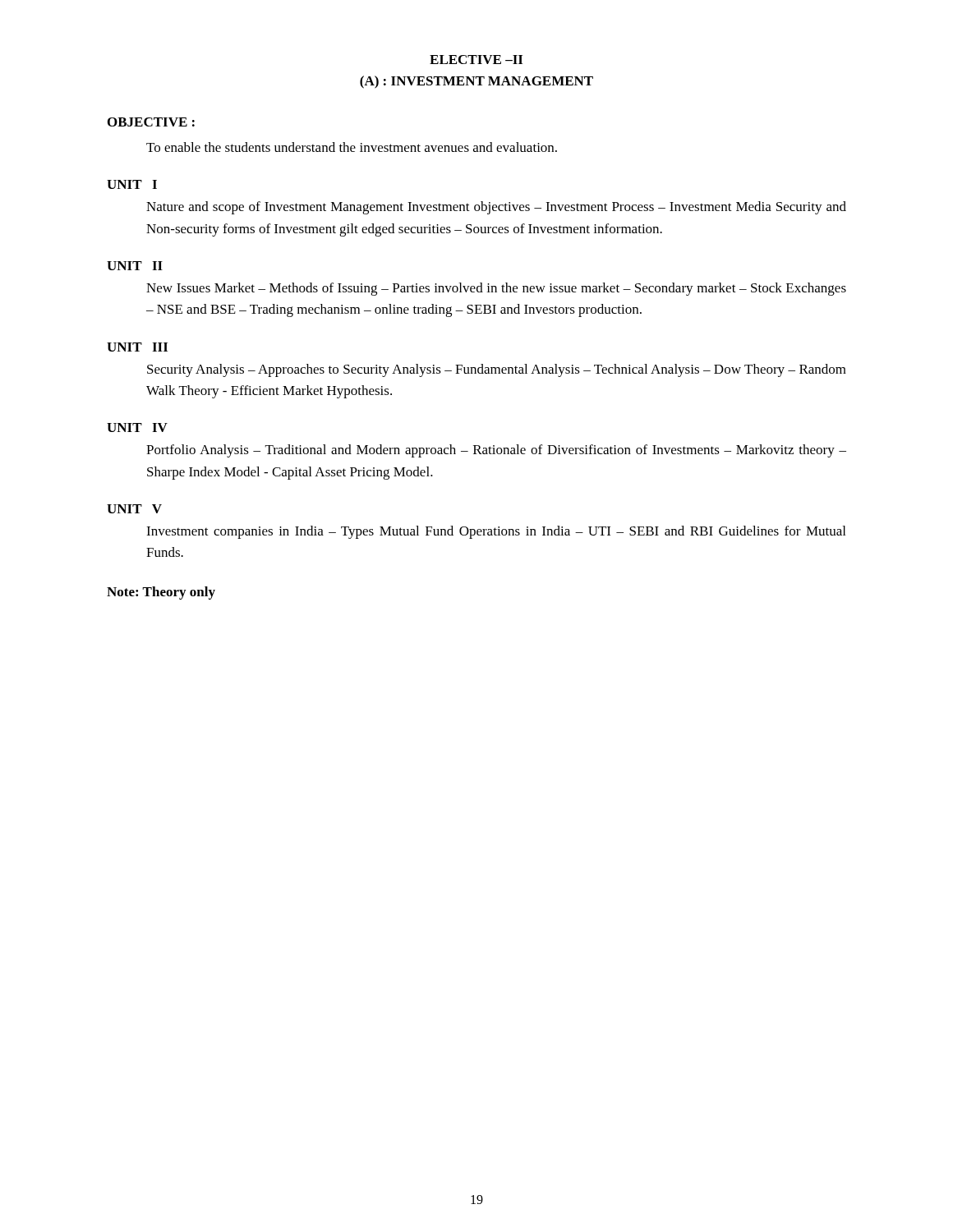The width and height of the screenshot is (953, 1232).
Task: Select the text block that reads "Investment companies in India – Types"
Action: 496,542
